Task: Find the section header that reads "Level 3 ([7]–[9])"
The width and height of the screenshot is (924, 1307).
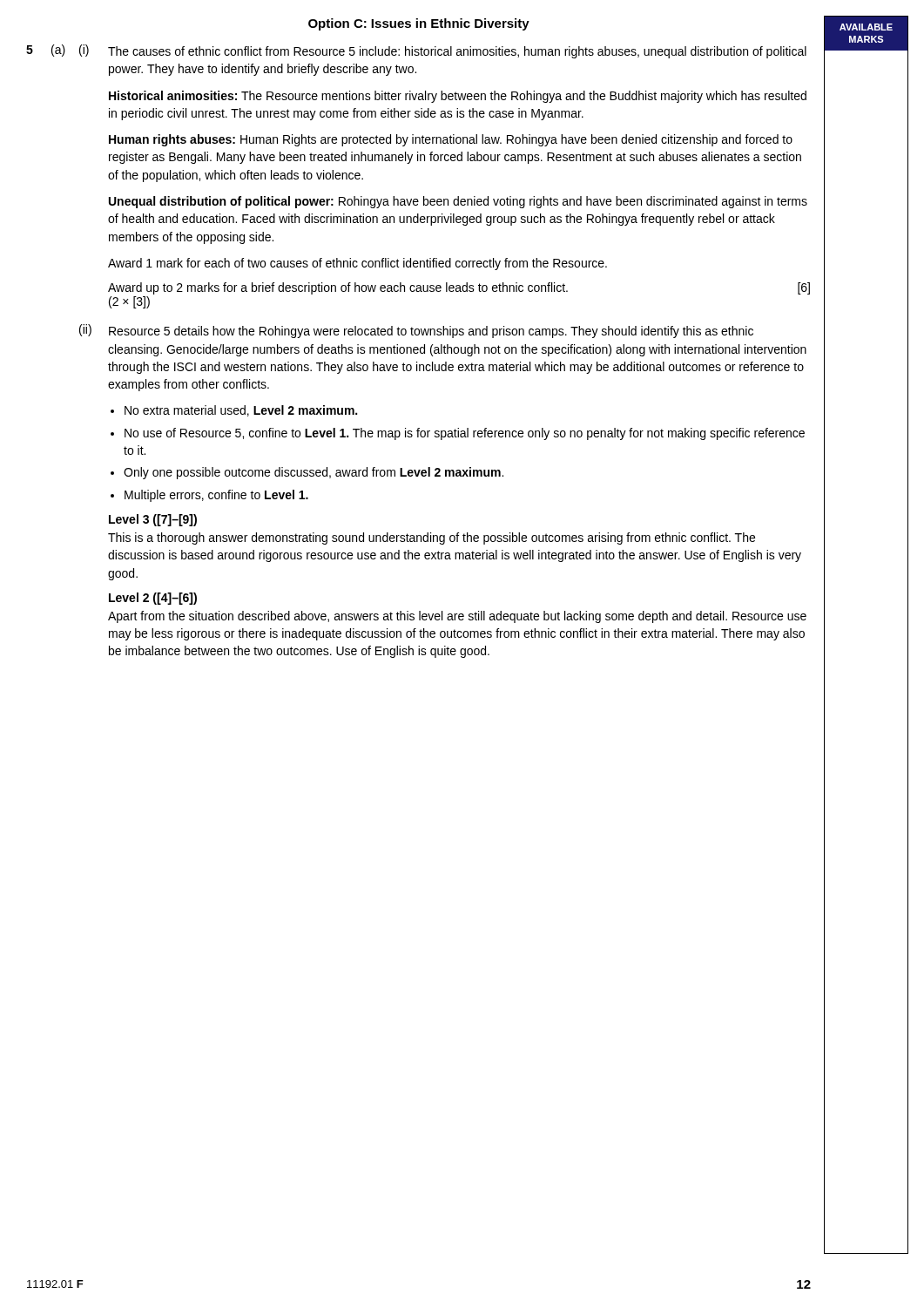Action: [x=153, y=519]
